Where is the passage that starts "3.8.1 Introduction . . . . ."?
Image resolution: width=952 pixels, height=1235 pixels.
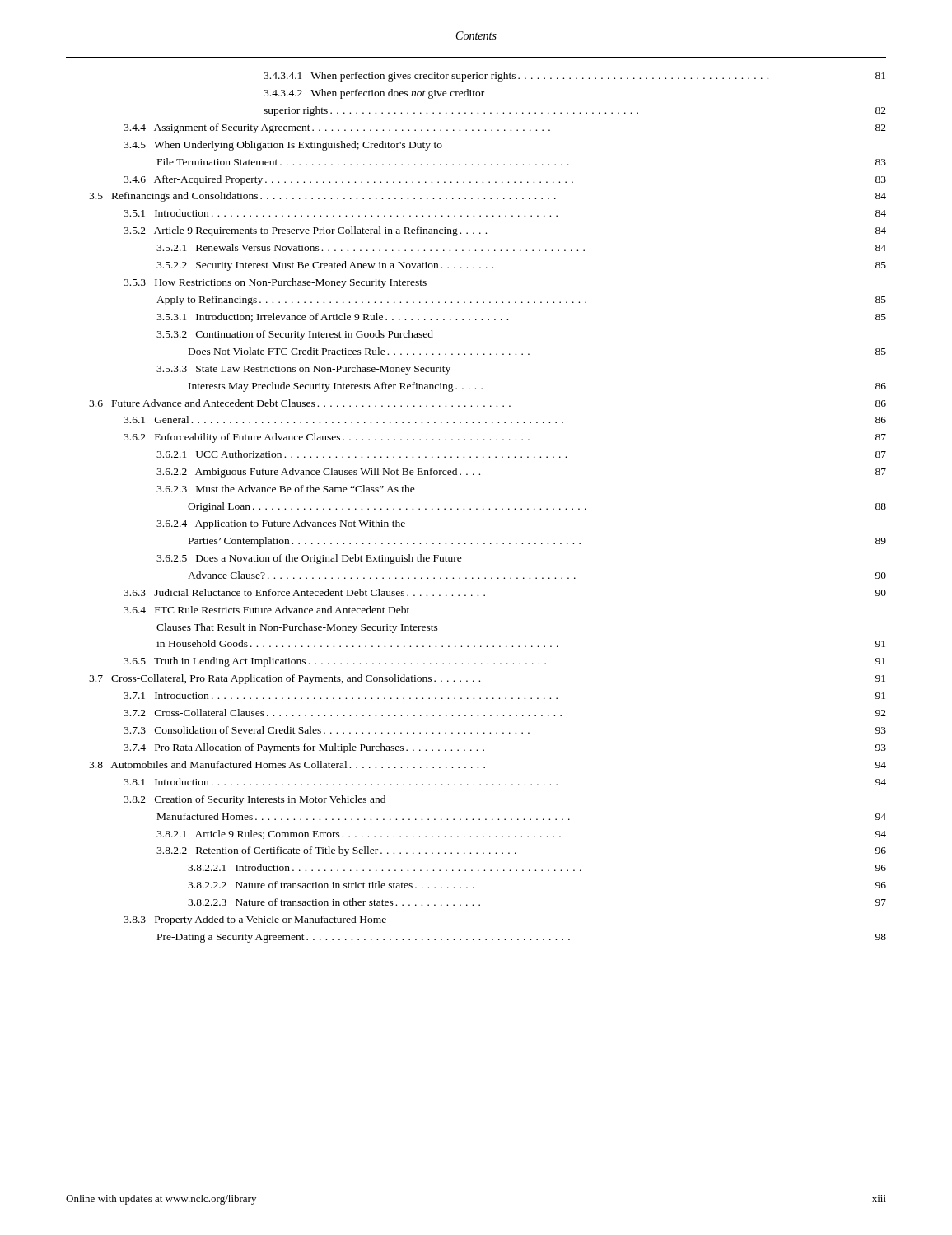click(505, 782)
